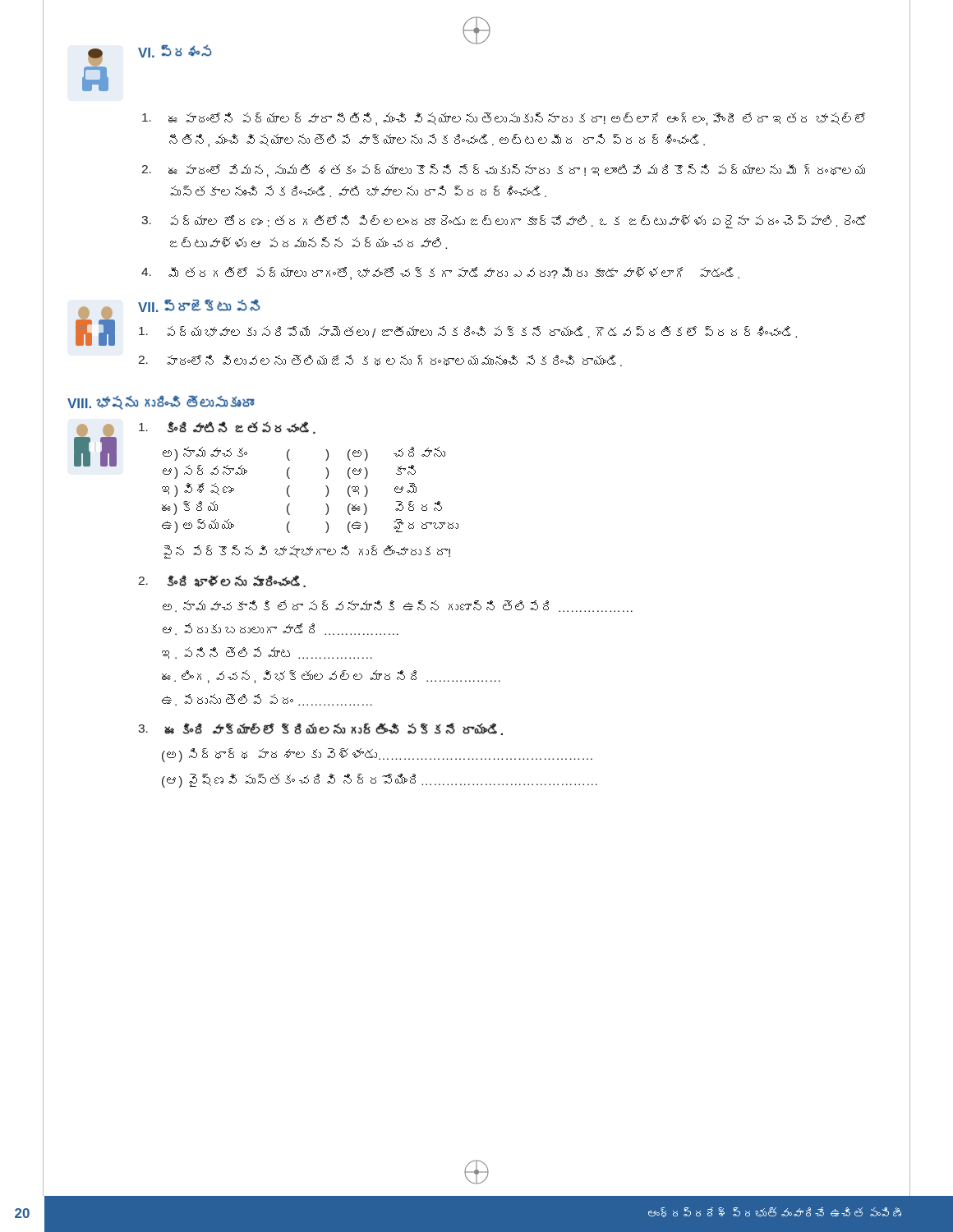Point to the element starting "అ. నామవాచకానికి లేదా సర్వనామానికి ఉన్న గుణాన్ని"
Screen dimensions: 1232x953
coord(397,607)
